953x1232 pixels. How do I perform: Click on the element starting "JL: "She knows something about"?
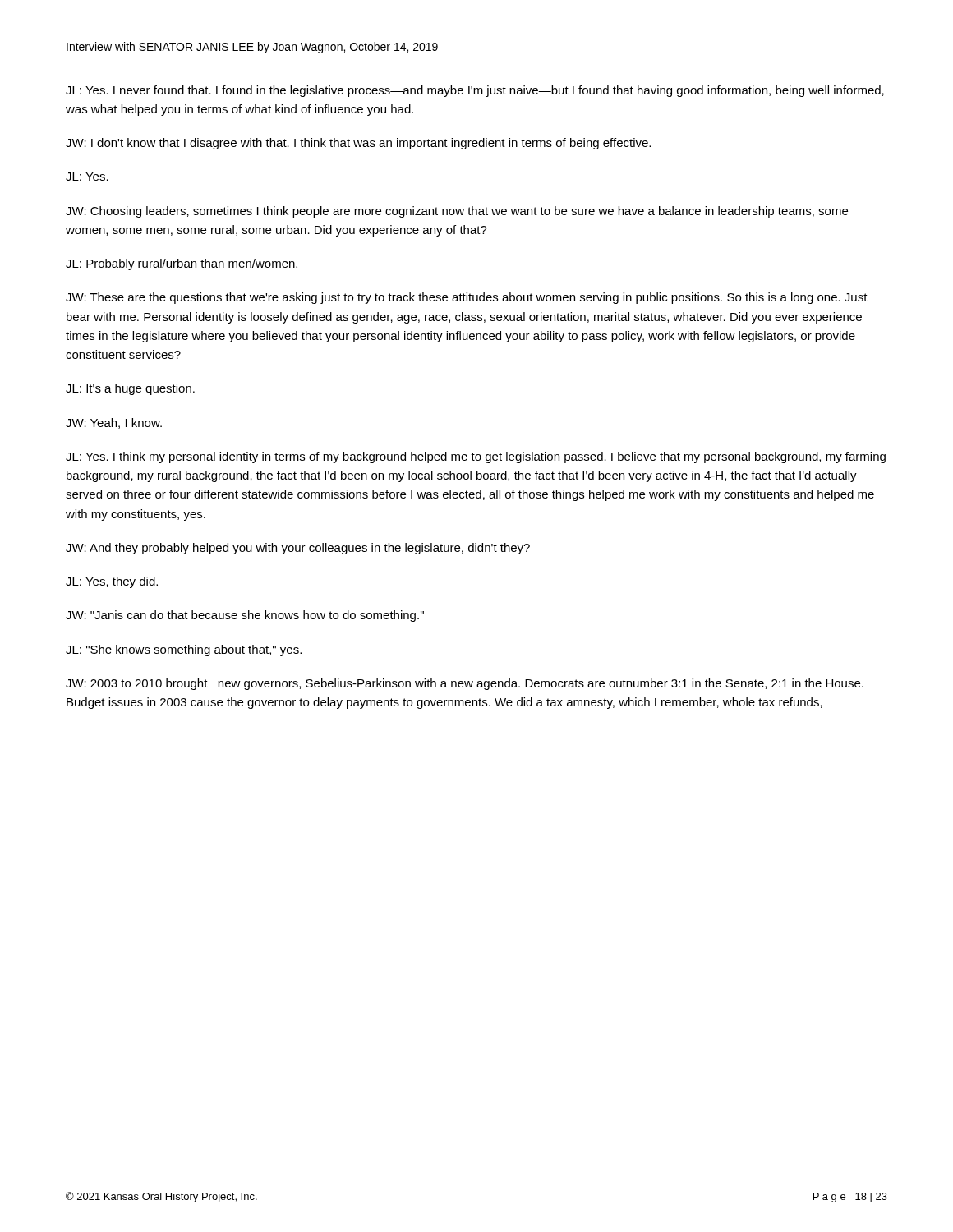pyautogui.click(x=184, y=649)
